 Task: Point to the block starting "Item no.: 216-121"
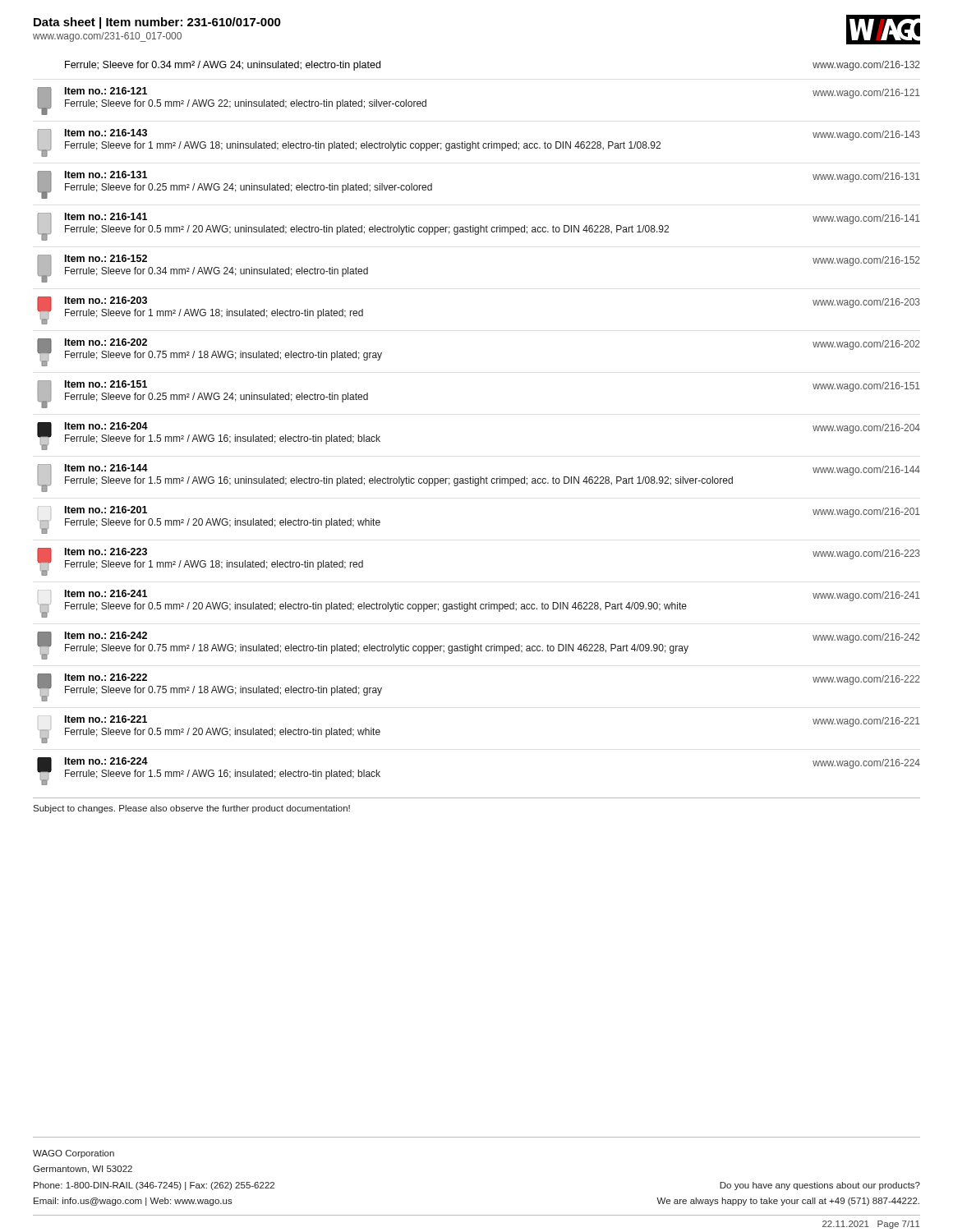coord(144,101)
